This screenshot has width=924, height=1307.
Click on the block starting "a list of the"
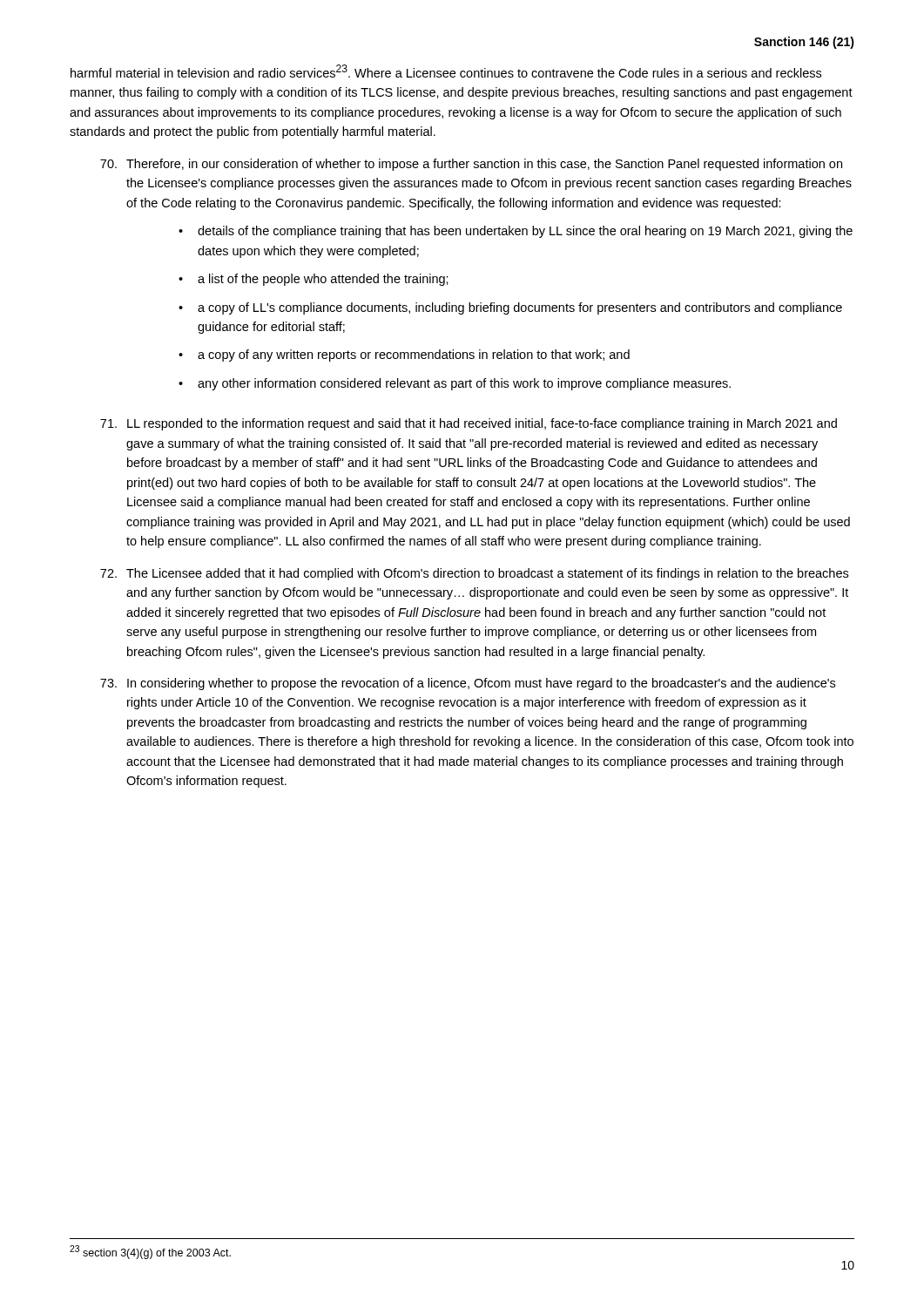(x=323, y=279)
